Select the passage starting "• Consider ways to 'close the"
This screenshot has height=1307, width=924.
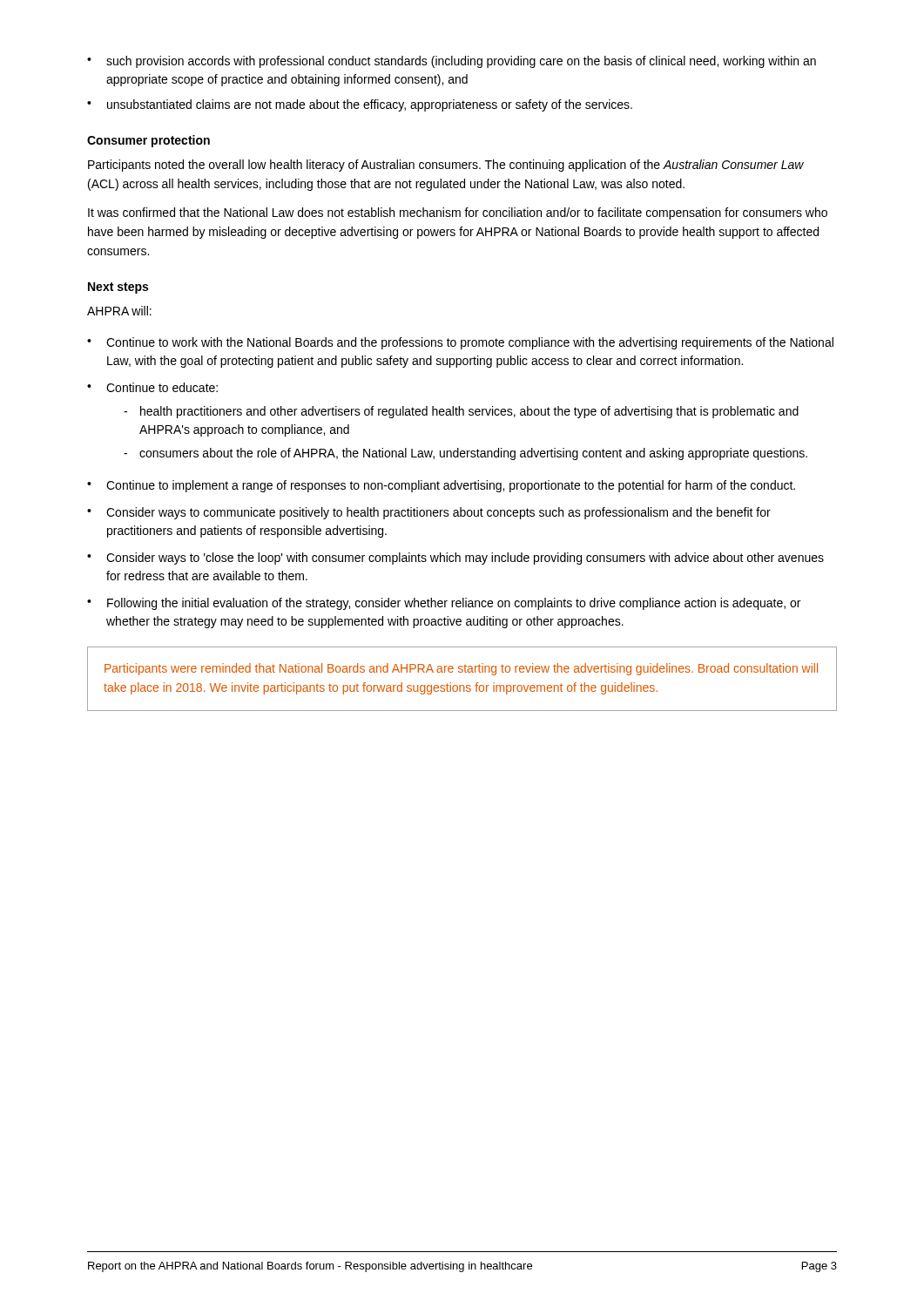(x=462, y=567)
